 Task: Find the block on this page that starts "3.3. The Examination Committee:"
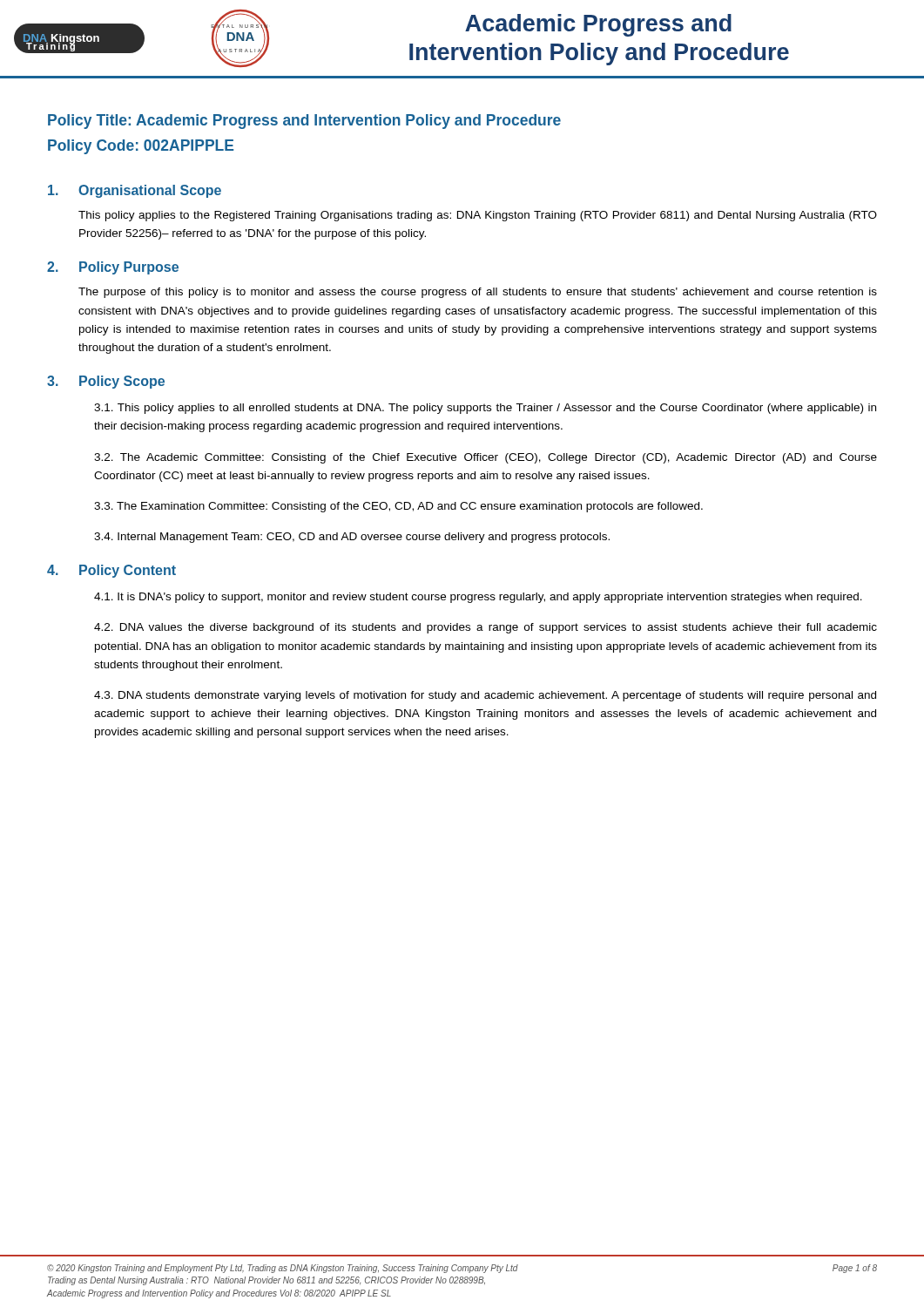(x=399, y=506)
